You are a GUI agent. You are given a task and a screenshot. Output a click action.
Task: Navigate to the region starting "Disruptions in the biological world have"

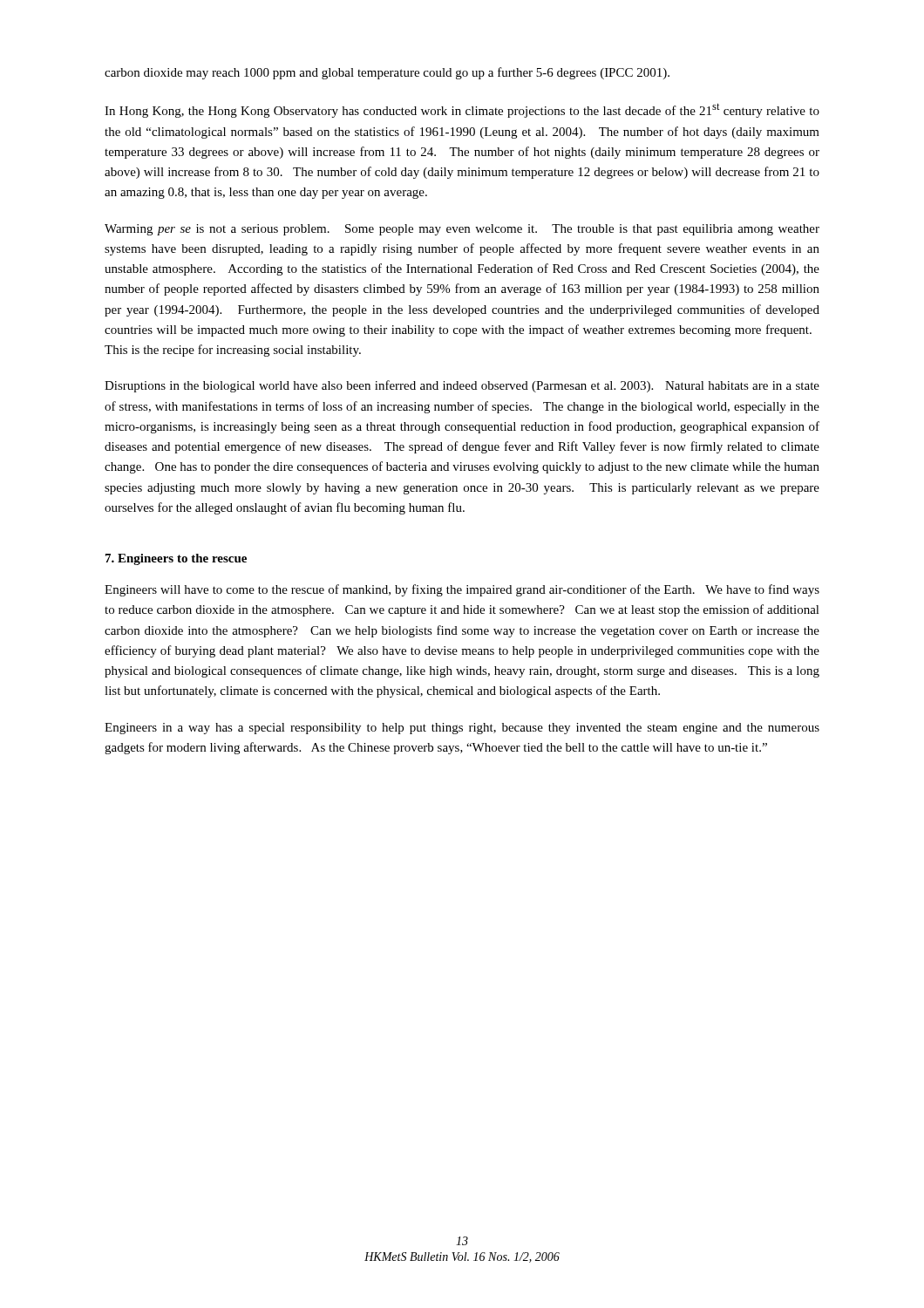point(462,446)
